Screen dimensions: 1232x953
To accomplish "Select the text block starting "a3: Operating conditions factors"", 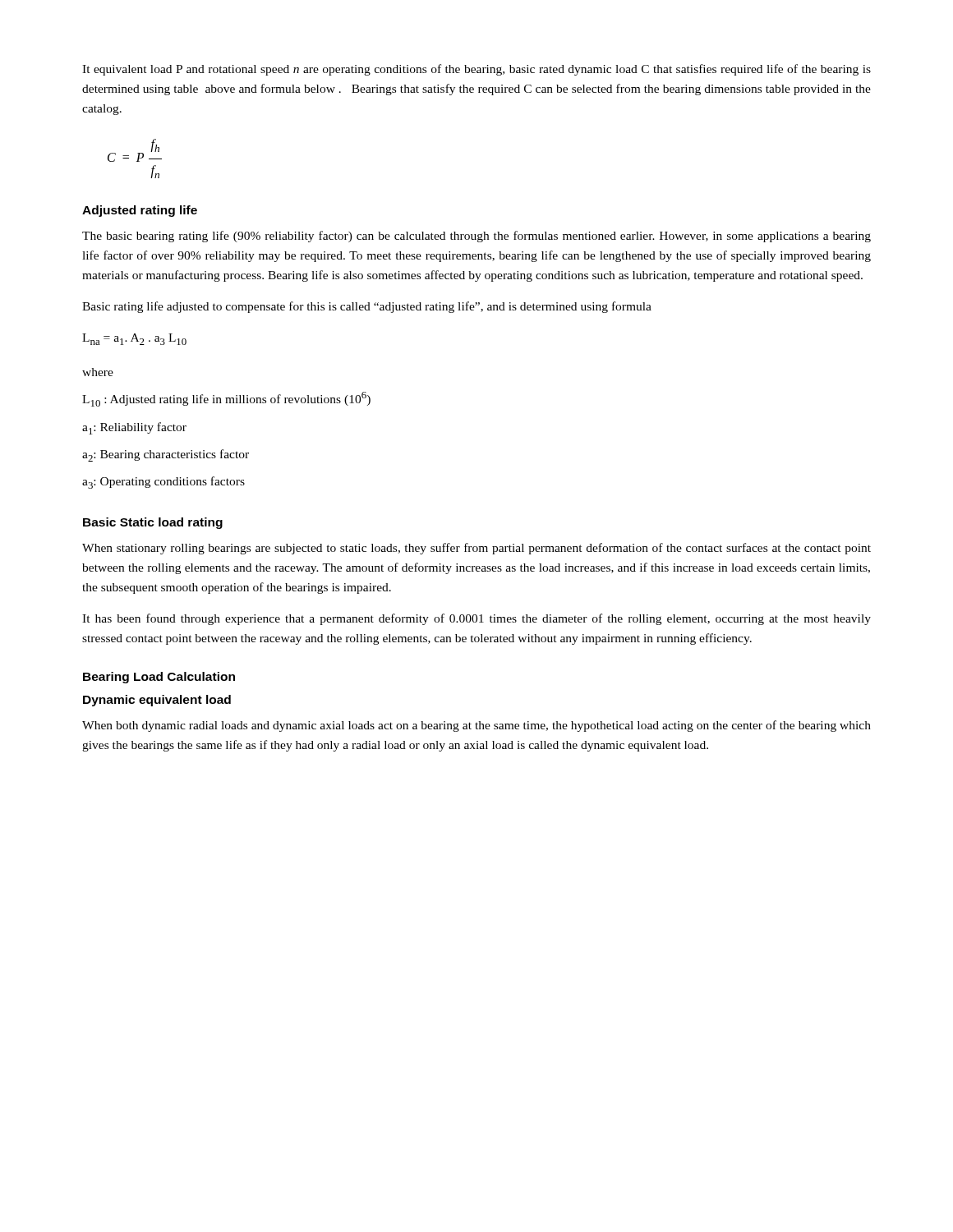I will [x=163, y=482].
